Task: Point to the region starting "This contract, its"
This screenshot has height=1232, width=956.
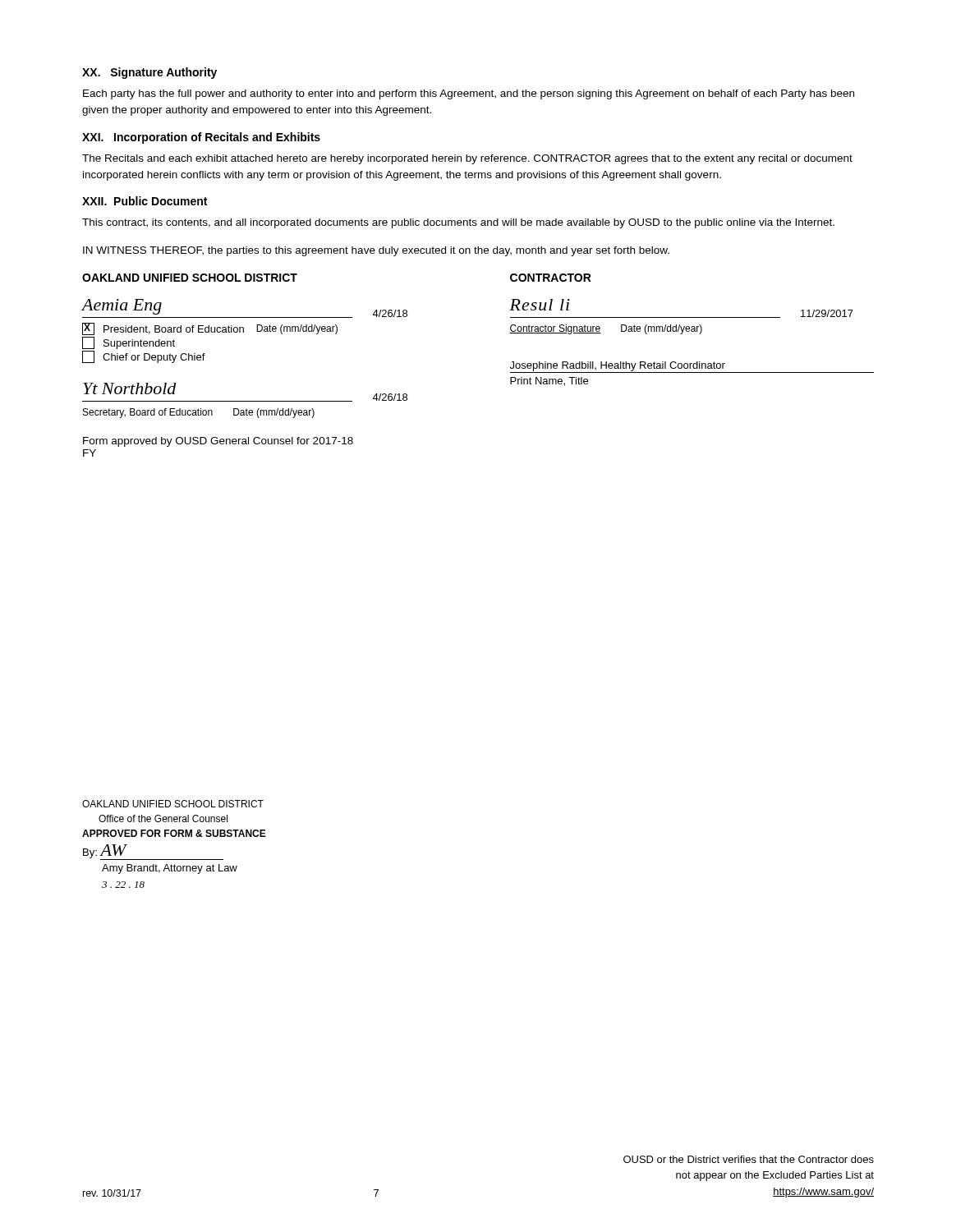Action: [x=459, y=222]
